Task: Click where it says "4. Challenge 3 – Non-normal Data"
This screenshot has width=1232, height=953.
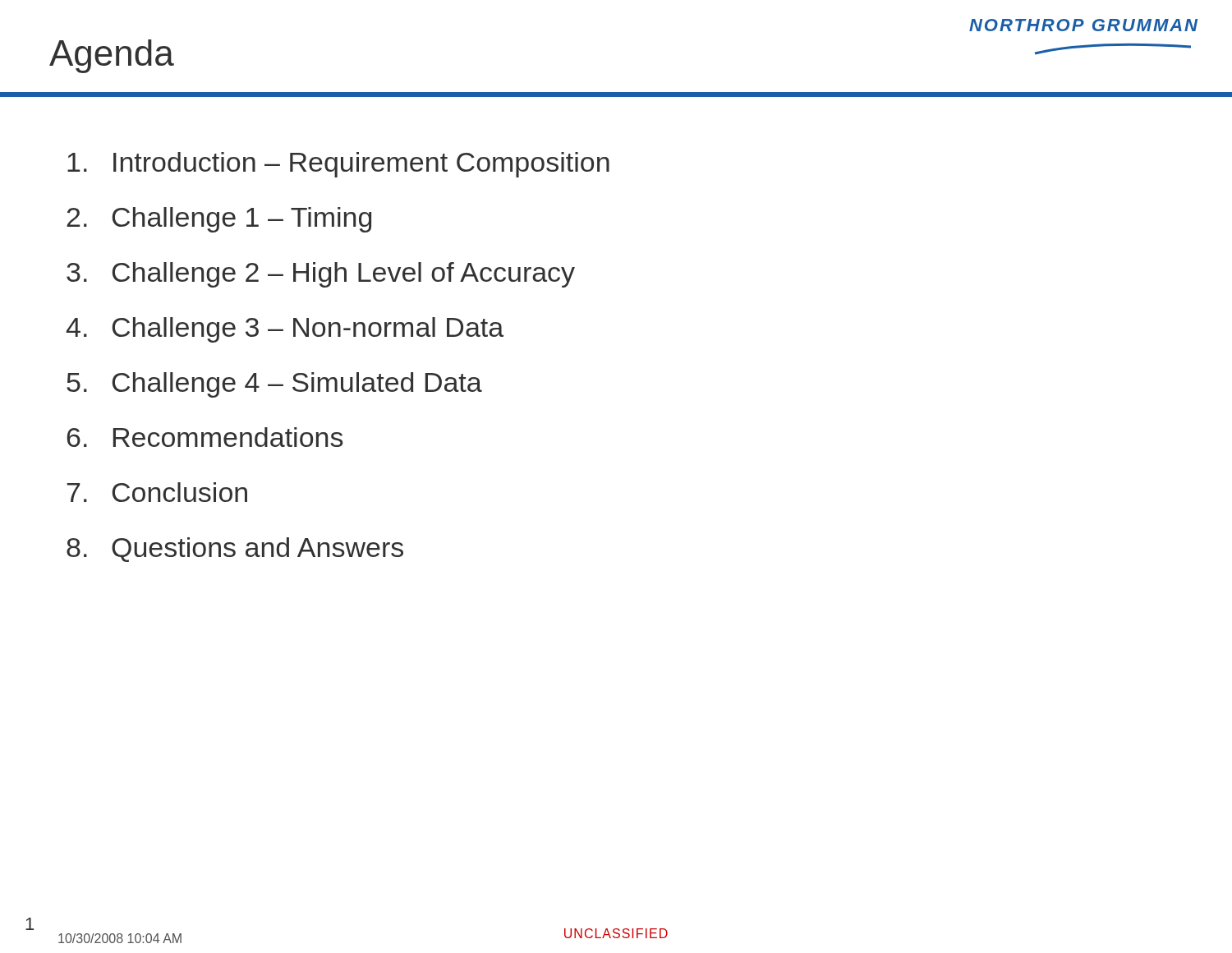Action: tap(285, 327)
